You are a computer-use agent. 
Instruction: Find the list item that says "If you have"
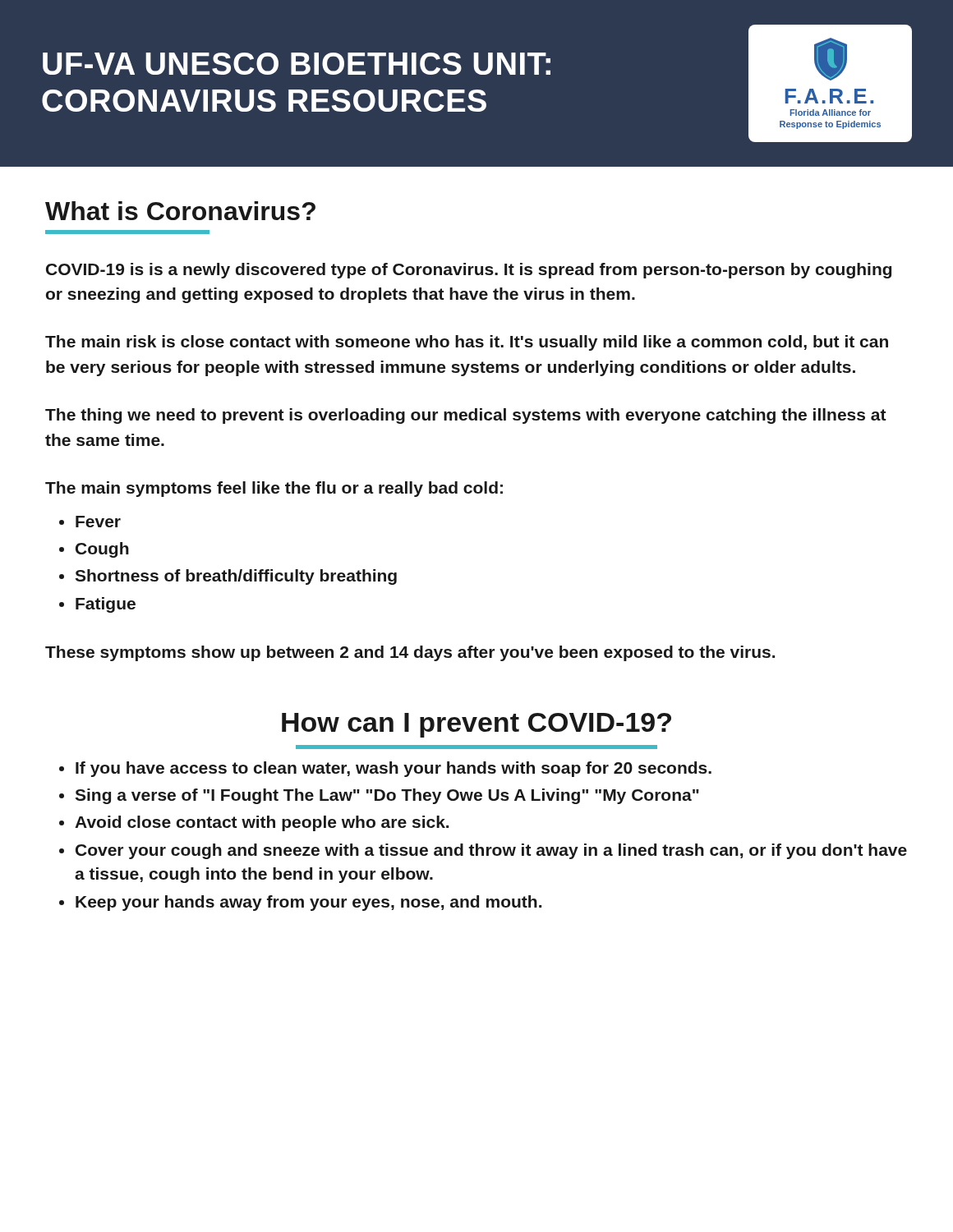point(394,767)
